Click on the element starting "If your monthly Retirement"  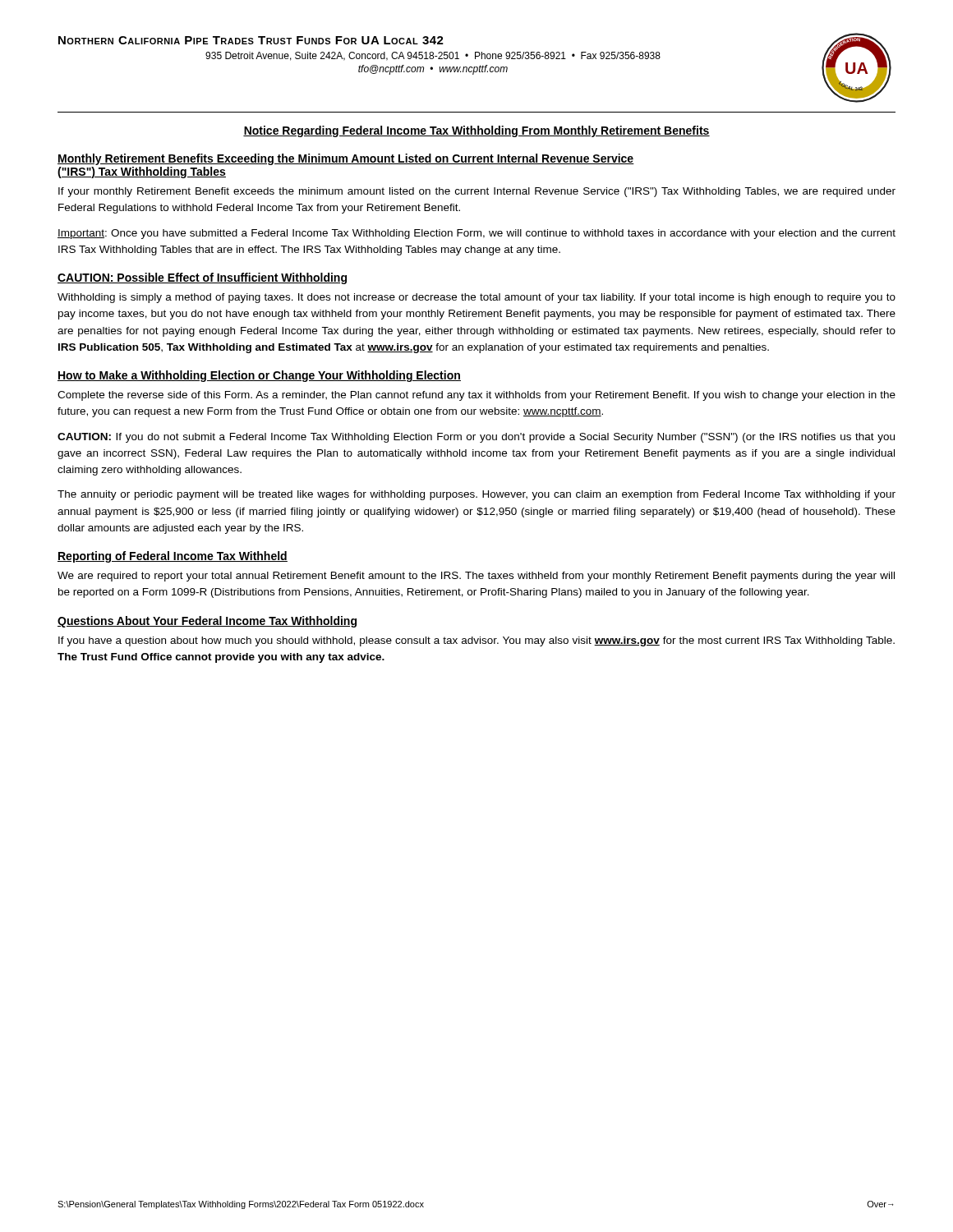[476, 199]
